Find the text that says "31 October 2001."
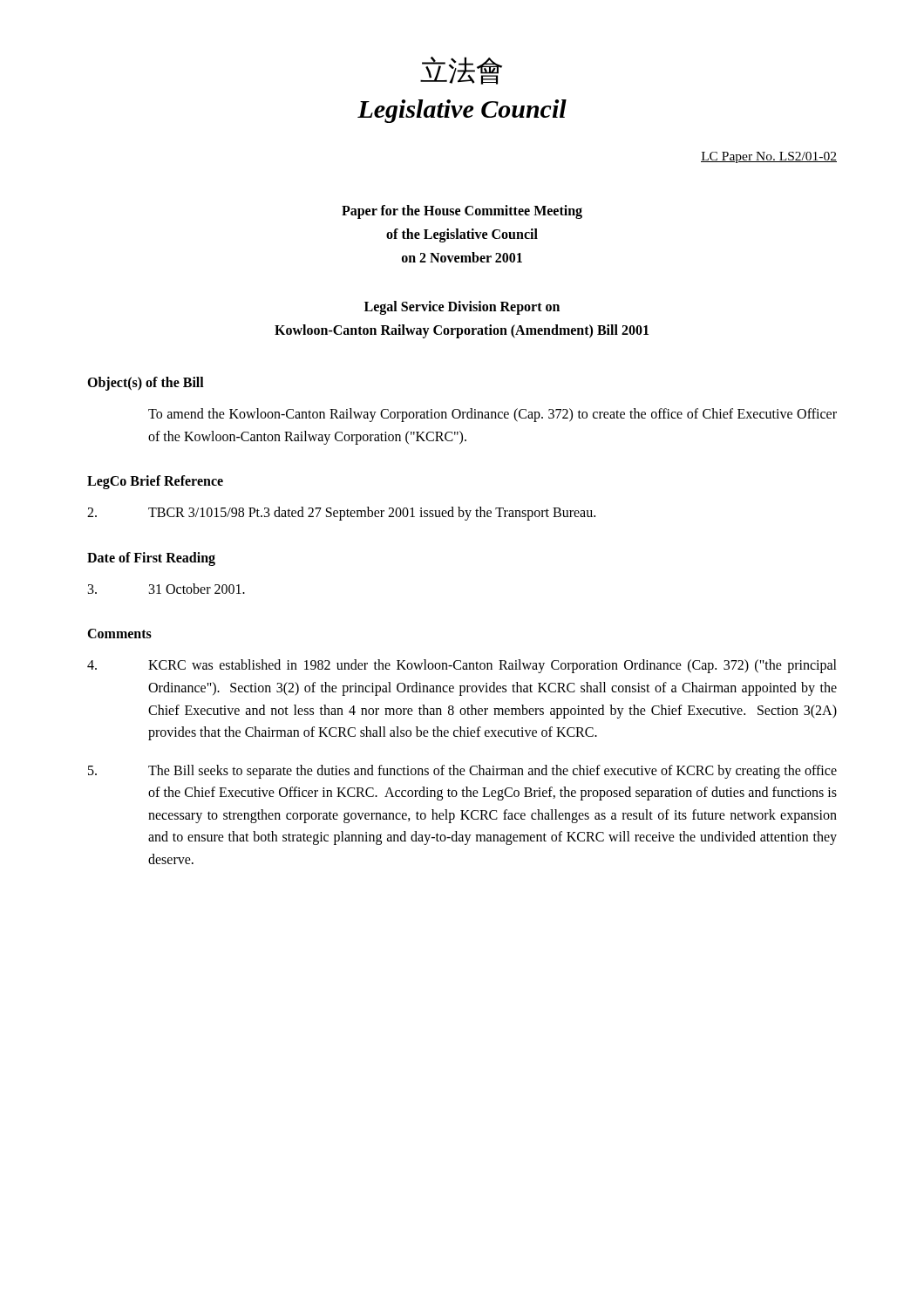This screenshot has height=1308, width=924. (166, 589)
